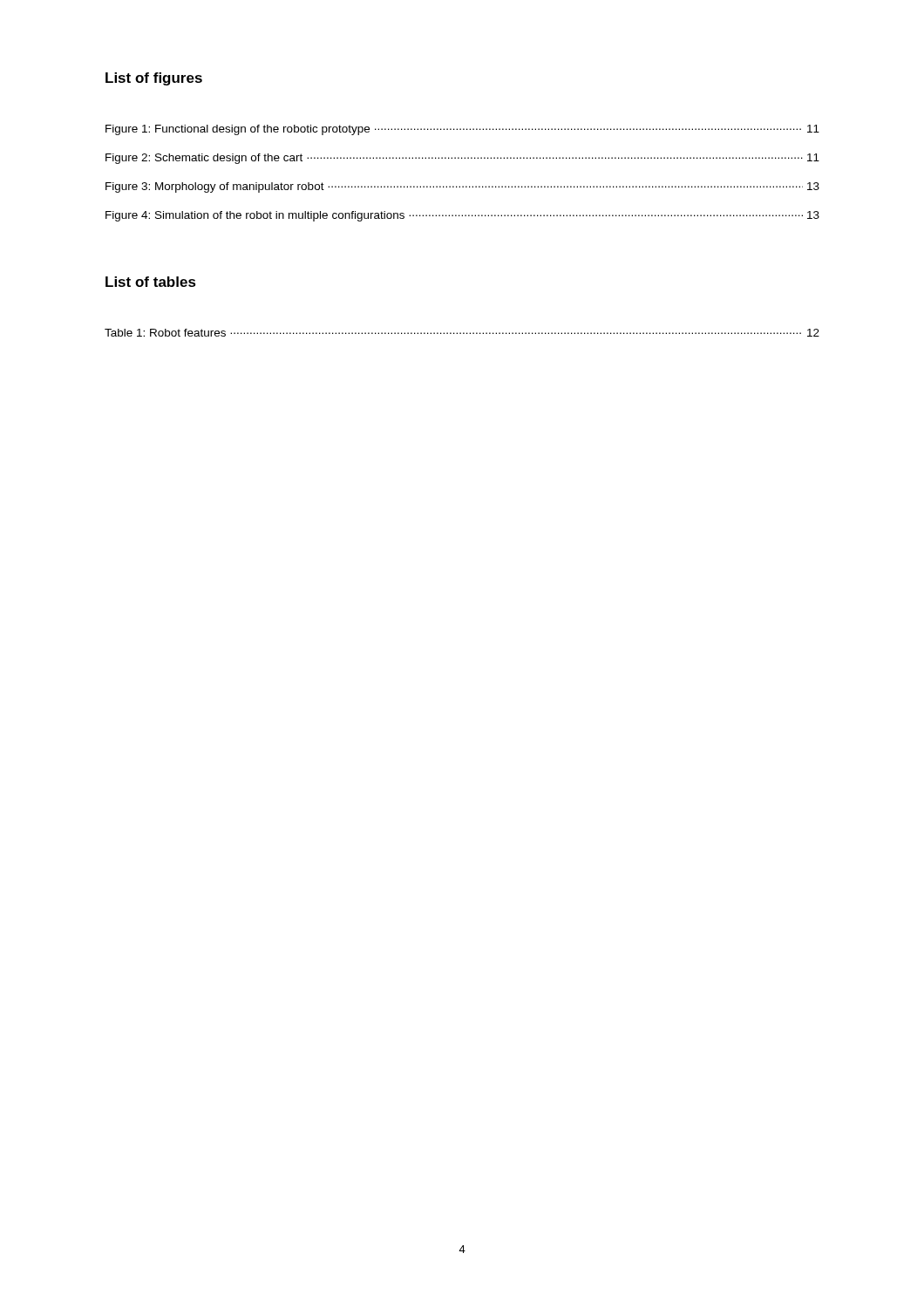Image resolution: width=924 pixels, height=1308 pixels.
Task: Locate the region starting "List of tables"
Action: point(150,282)
